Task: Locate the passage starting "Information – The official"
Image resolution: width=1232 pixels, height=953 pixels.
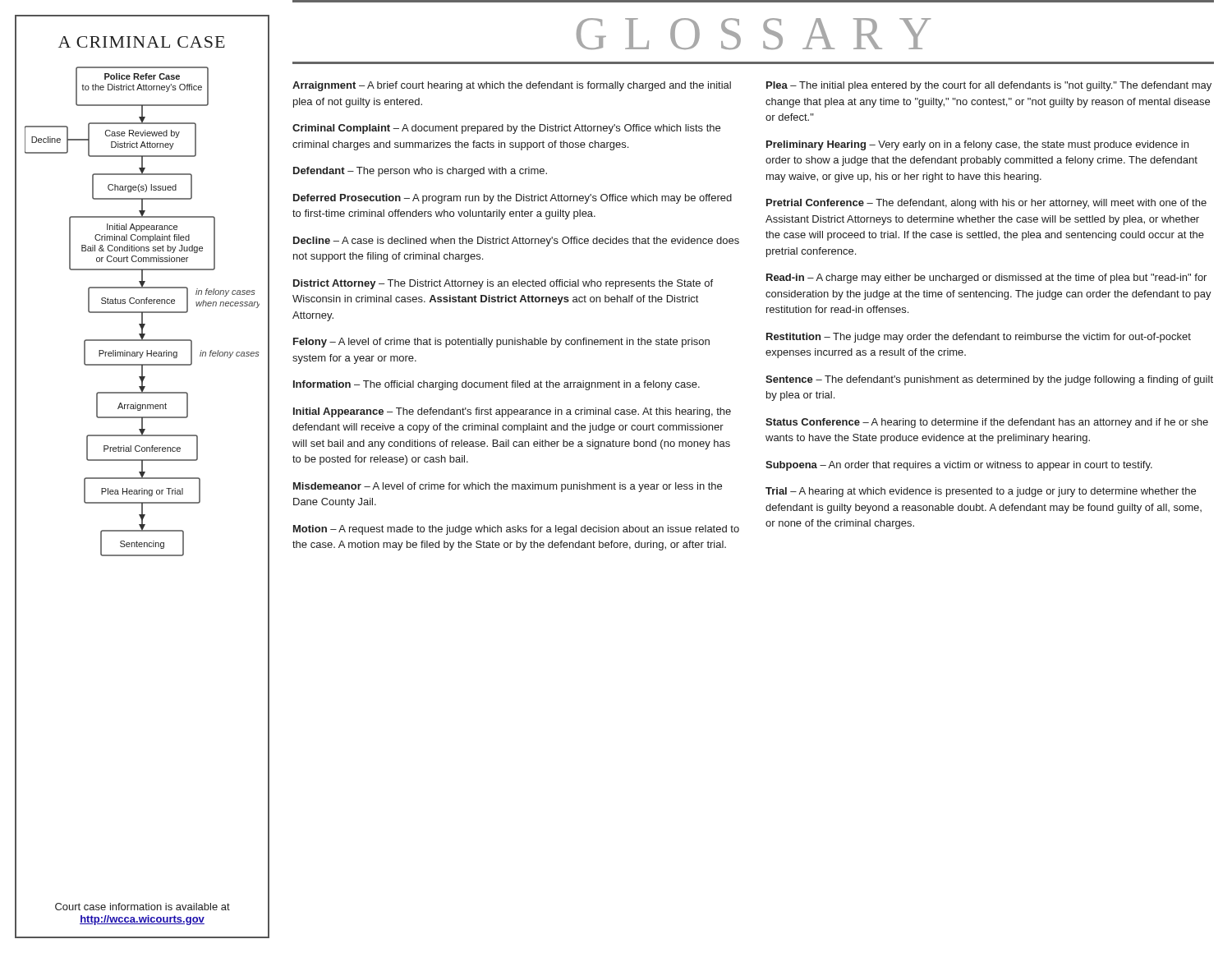Action: click(x=517, y=384)
